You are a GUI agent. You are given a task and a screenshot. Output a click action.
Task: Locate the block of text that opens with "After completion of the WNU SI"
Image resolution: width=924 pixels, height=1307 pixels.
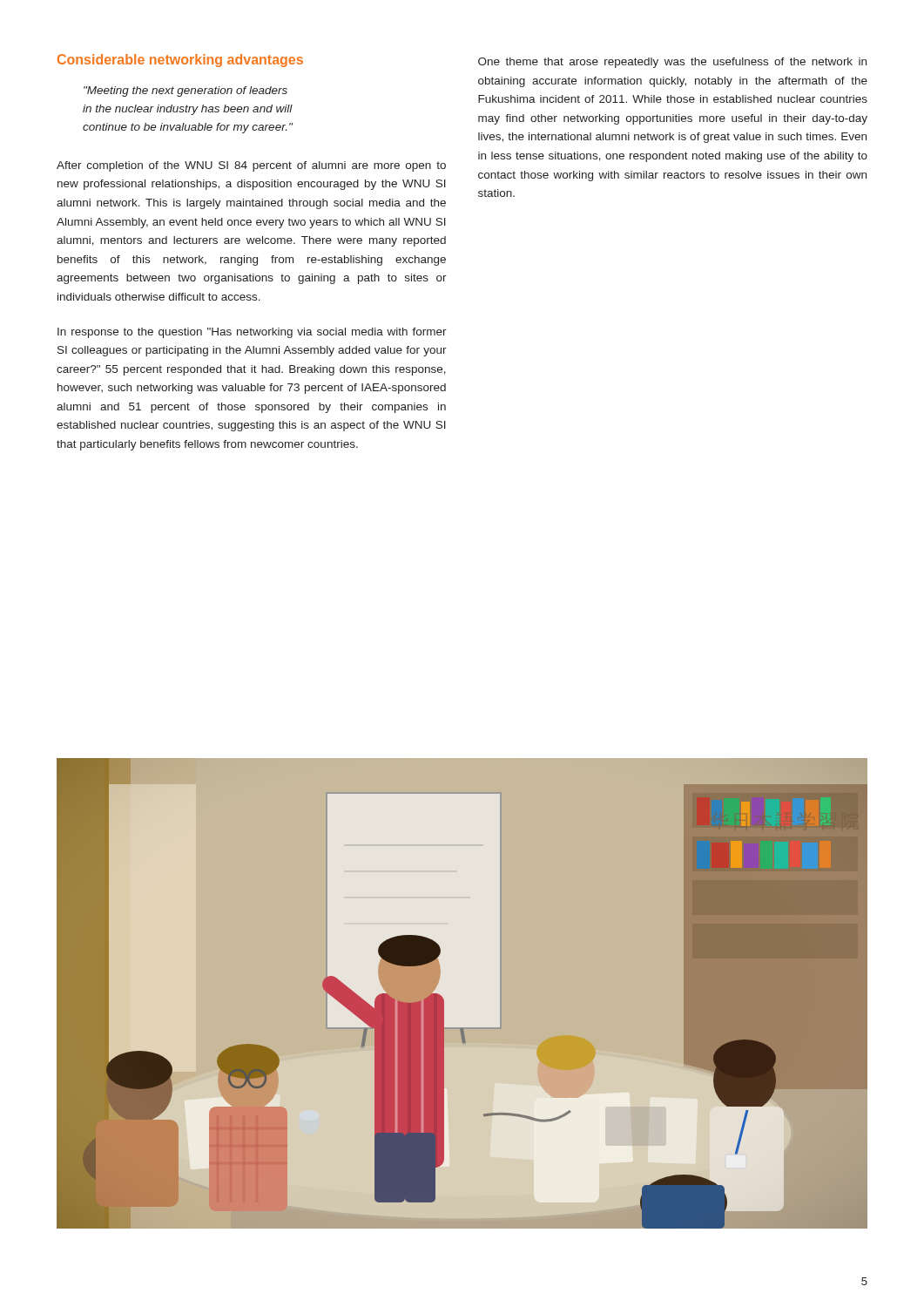tap(251, 231)
